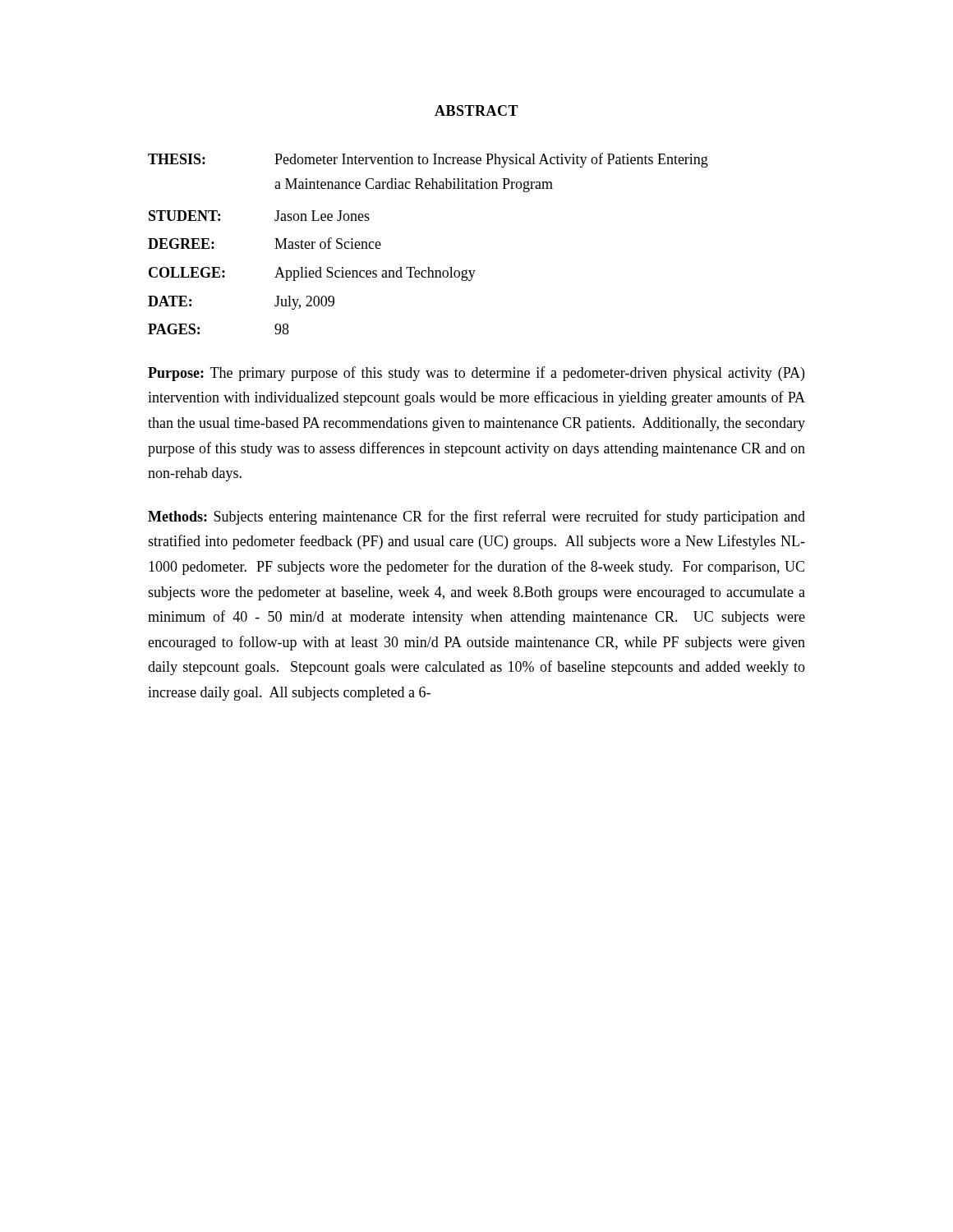Find the list item containing "PAGES: 98"
The width and height of the screenshot is (953, 1232).
pos(167,329)
